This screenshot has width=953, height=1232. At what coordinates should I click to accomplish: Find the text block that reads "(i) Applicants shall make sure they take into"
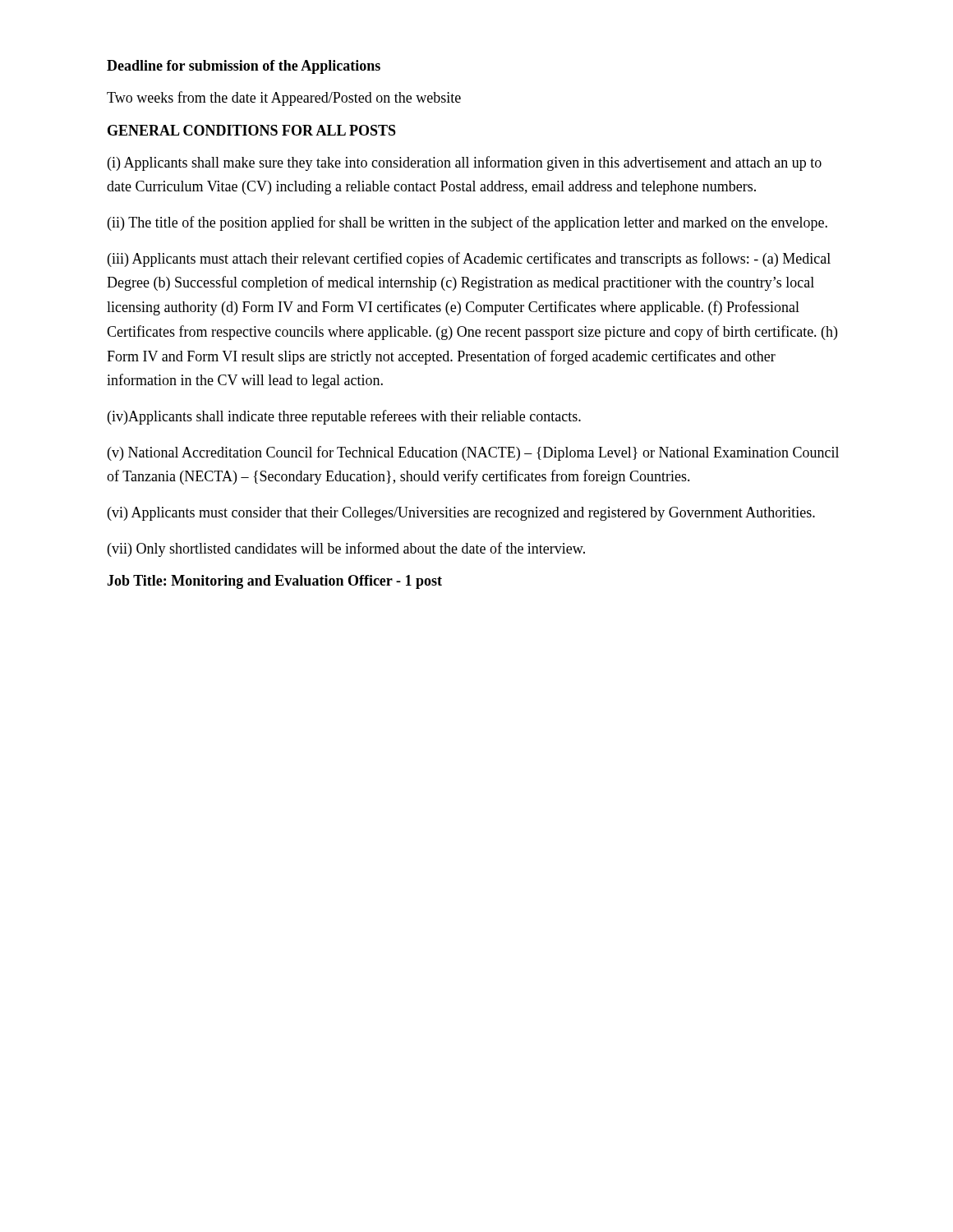pyautogui.click(x=464, y=175)
